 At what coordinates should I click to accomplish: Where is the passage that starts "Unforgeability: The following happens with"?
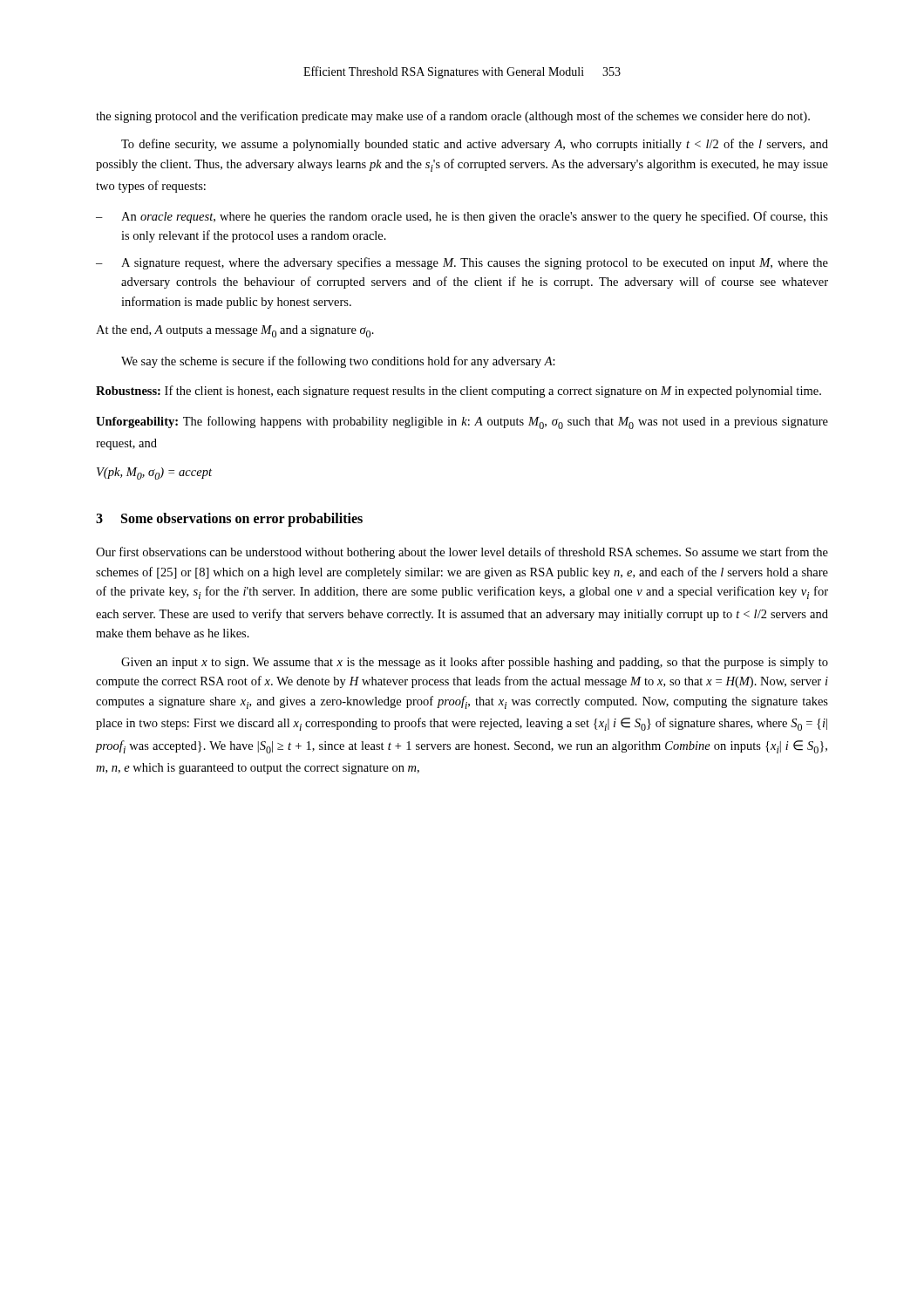click(x=462, y=422)
